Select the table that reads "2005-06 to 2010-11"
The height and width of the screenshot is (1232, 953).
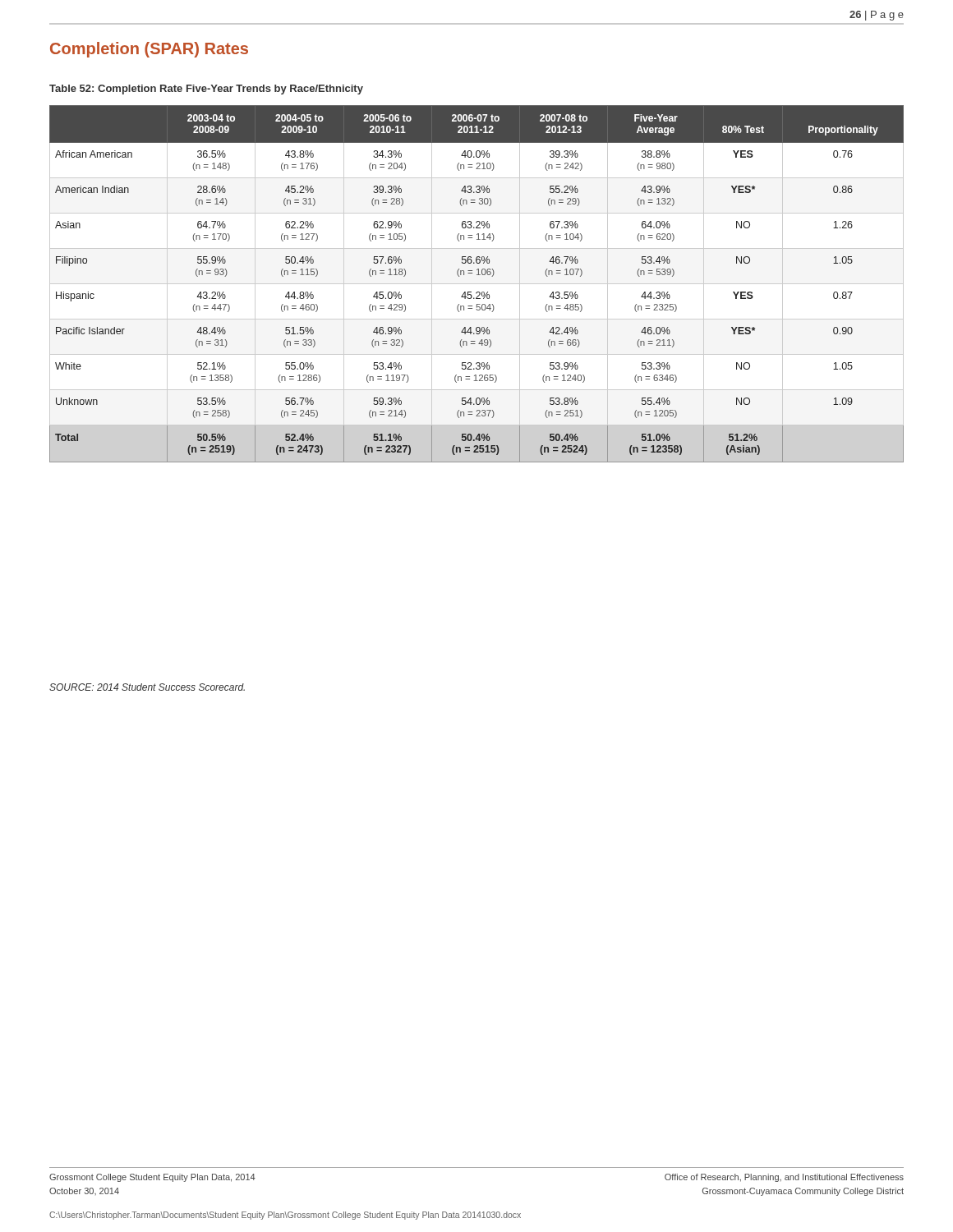476,284
